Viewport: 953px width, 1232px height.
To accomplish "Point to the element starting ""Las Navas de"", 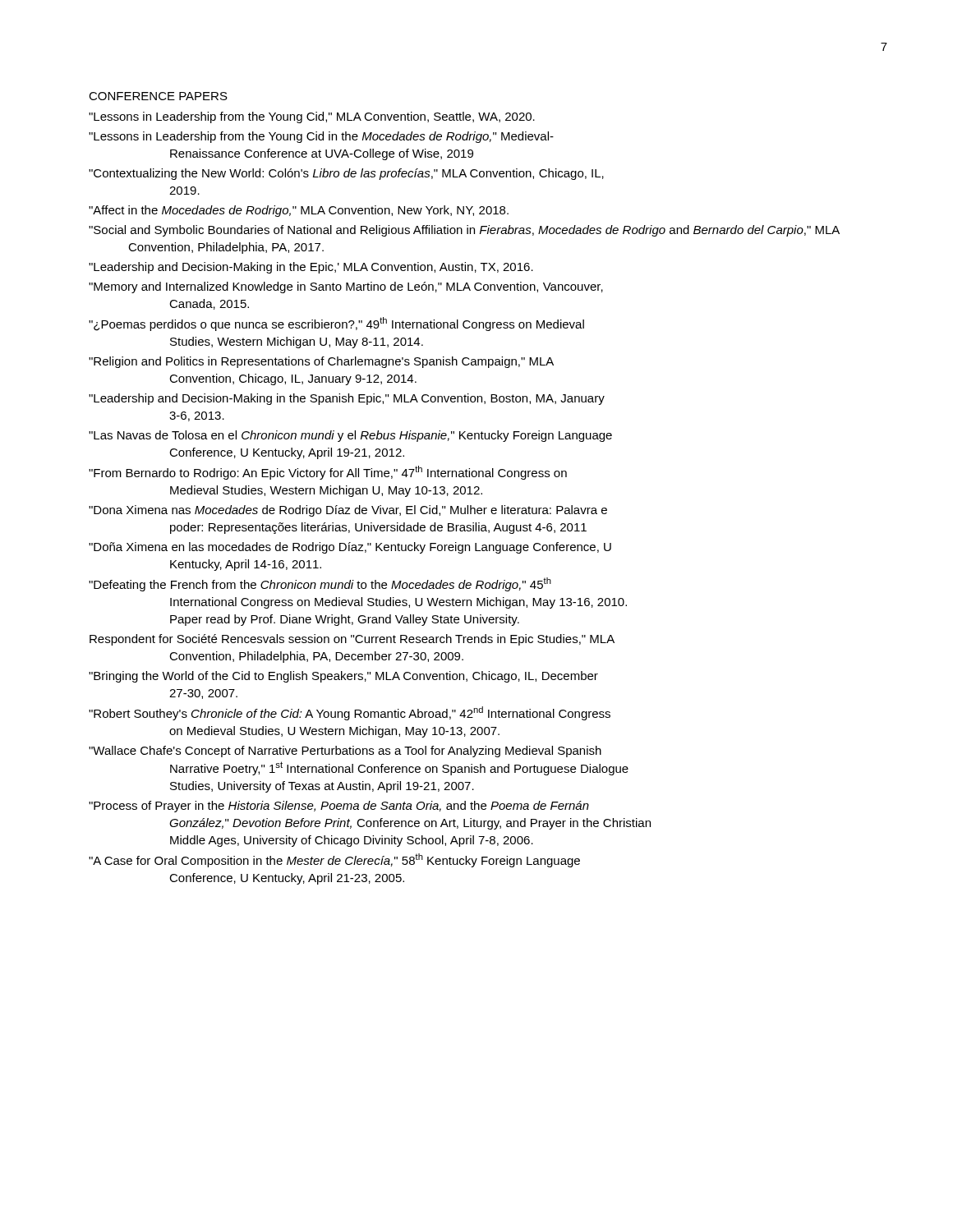I will coord(351,444).
